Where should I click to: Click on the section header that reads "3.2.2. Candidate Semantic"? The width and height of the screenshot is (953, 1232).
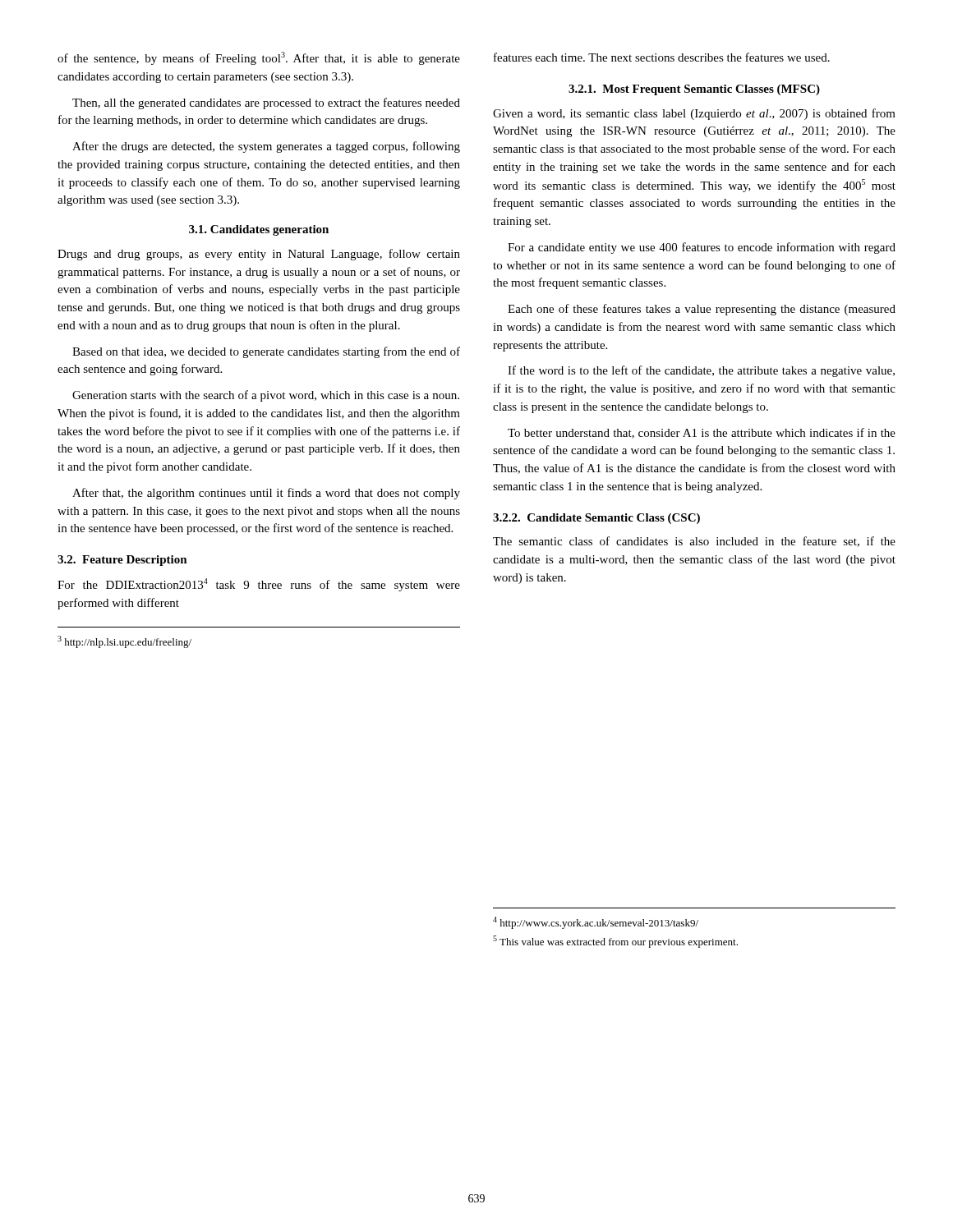[x=597, y=517]
